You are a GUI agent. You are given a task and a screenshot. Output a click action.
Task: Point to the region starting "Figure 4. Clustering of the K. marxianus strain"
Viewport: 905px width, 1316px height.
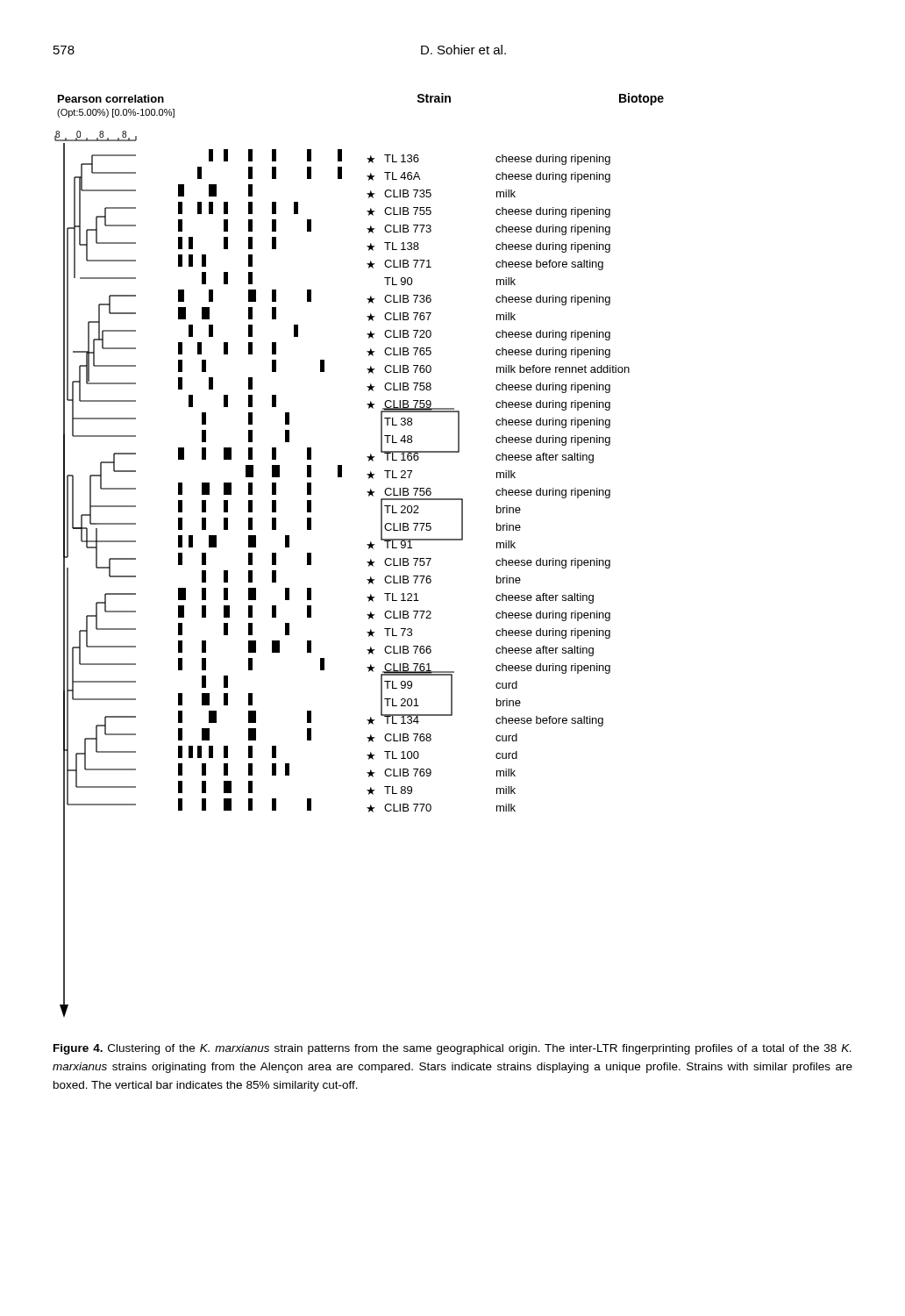tap(452, 1066)
